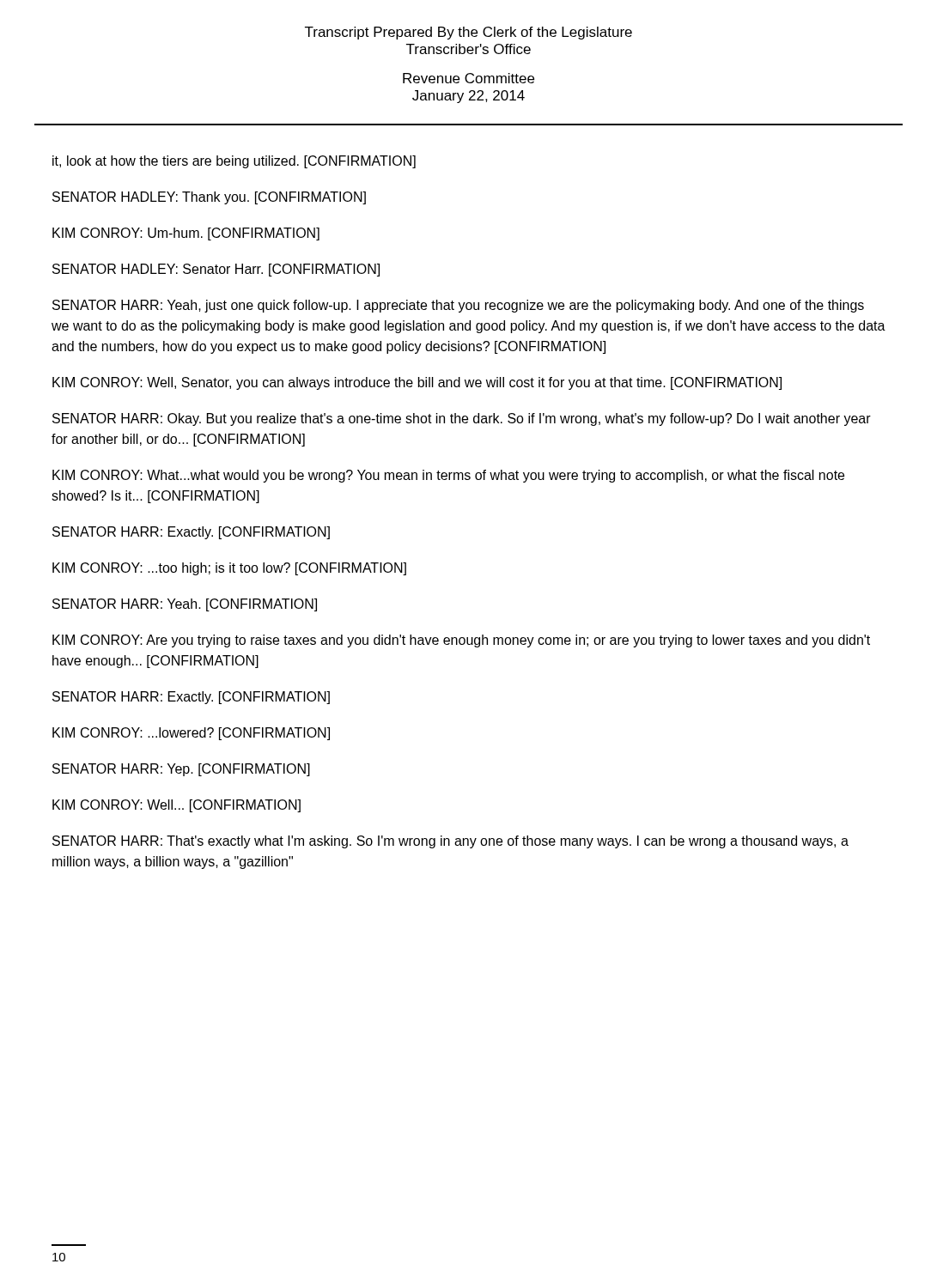Locate the text that reads "SENATOR HADLEY: Senator Harr. [CONFIRMATION]"
Viewport: 937px width, 1288px height.
click(216, 269)
